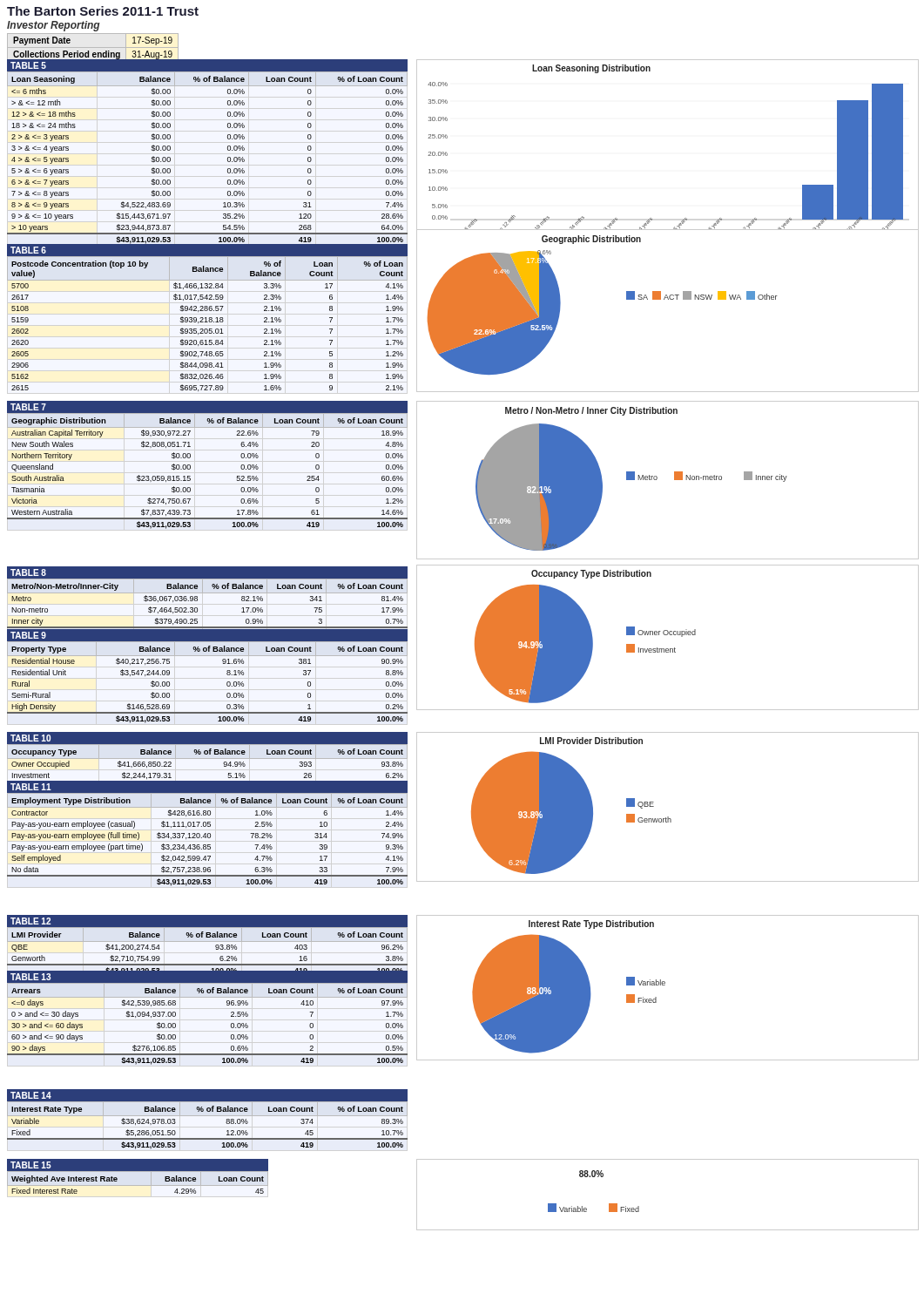The width and height of the screenshot is (924, 1307).
Task: Click on the section header with the text "TABLE 6"
Action: coord(28,250)
